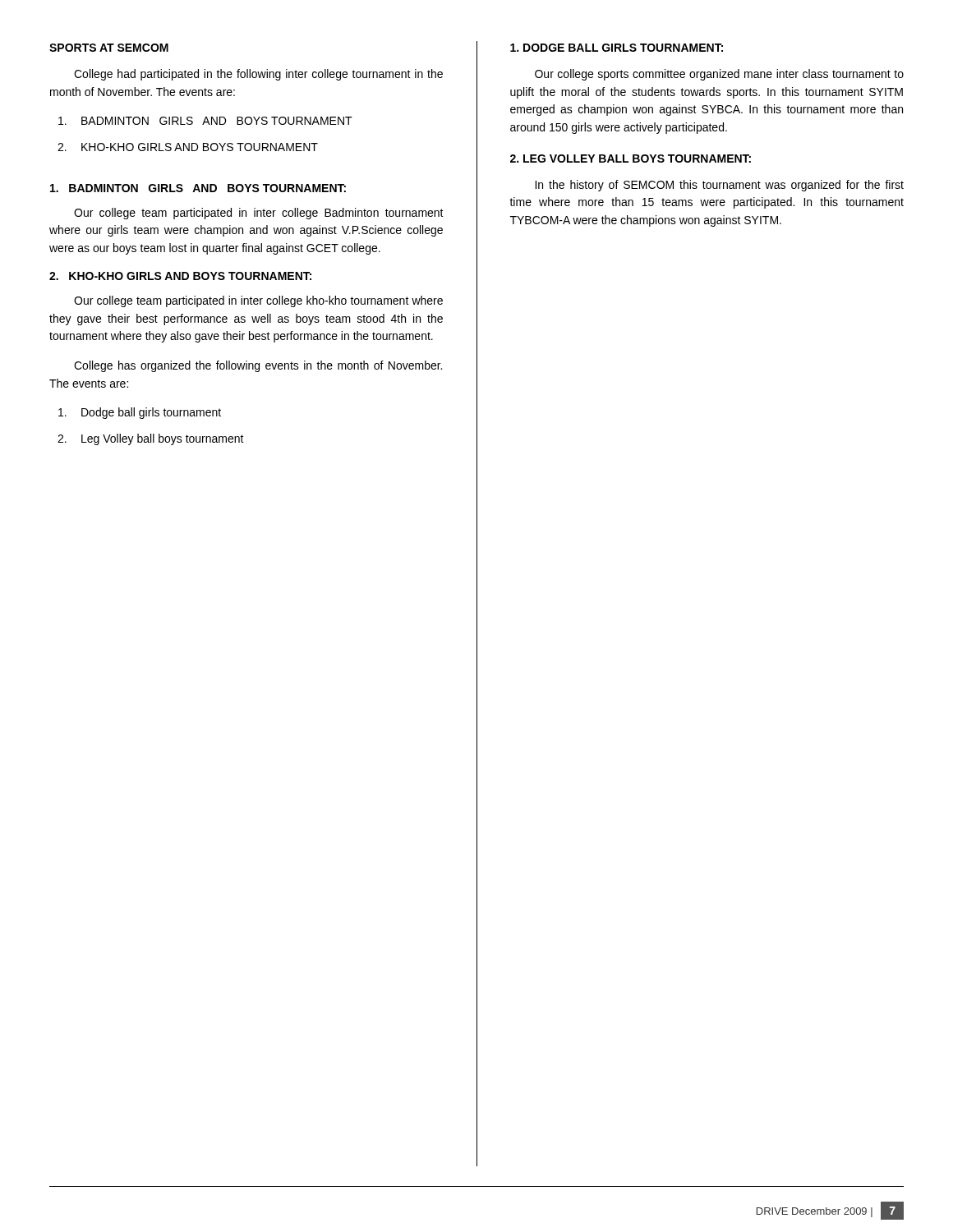The image size is (953, 1232).
Task: Click on the region starting "College had participated in"
Action: click(x=246, y=83)
